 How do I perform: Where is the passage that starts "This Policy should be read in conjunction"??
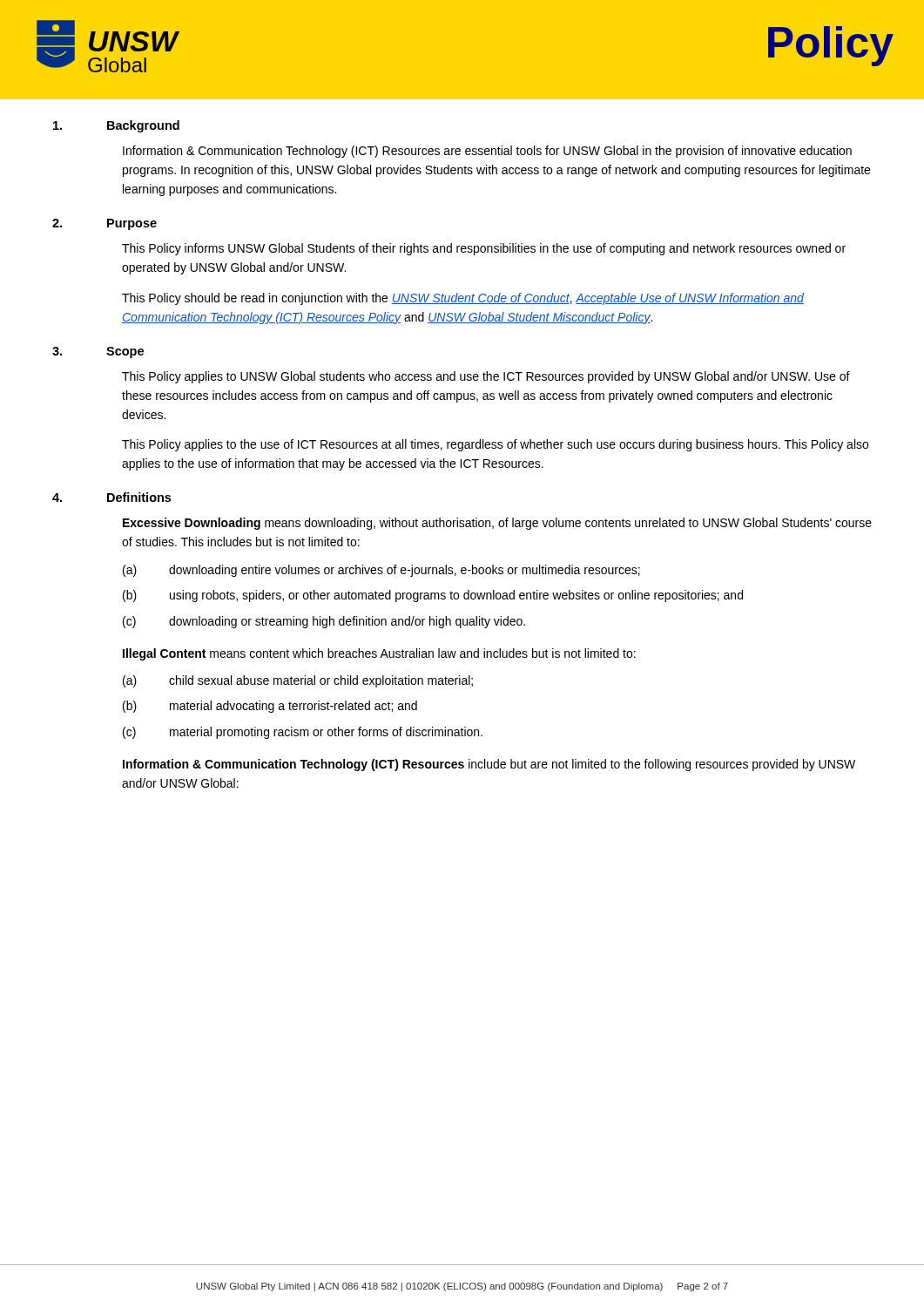pos(463,307)
